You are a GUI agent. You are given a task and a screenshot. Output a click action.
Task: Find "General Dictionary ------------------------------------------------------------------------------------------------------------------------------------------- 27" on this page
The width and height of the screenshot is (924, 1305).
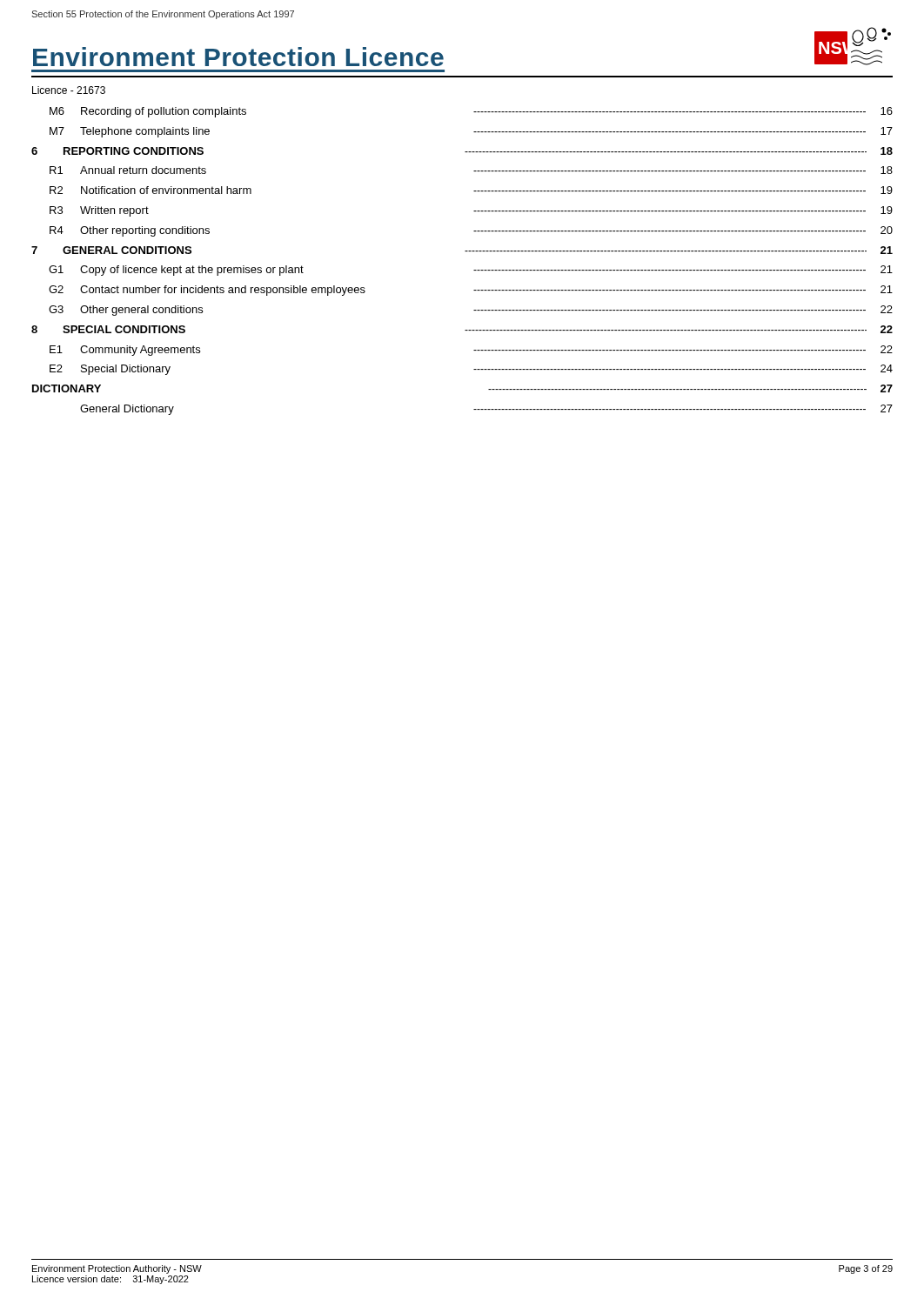click(x=486, y=409)
